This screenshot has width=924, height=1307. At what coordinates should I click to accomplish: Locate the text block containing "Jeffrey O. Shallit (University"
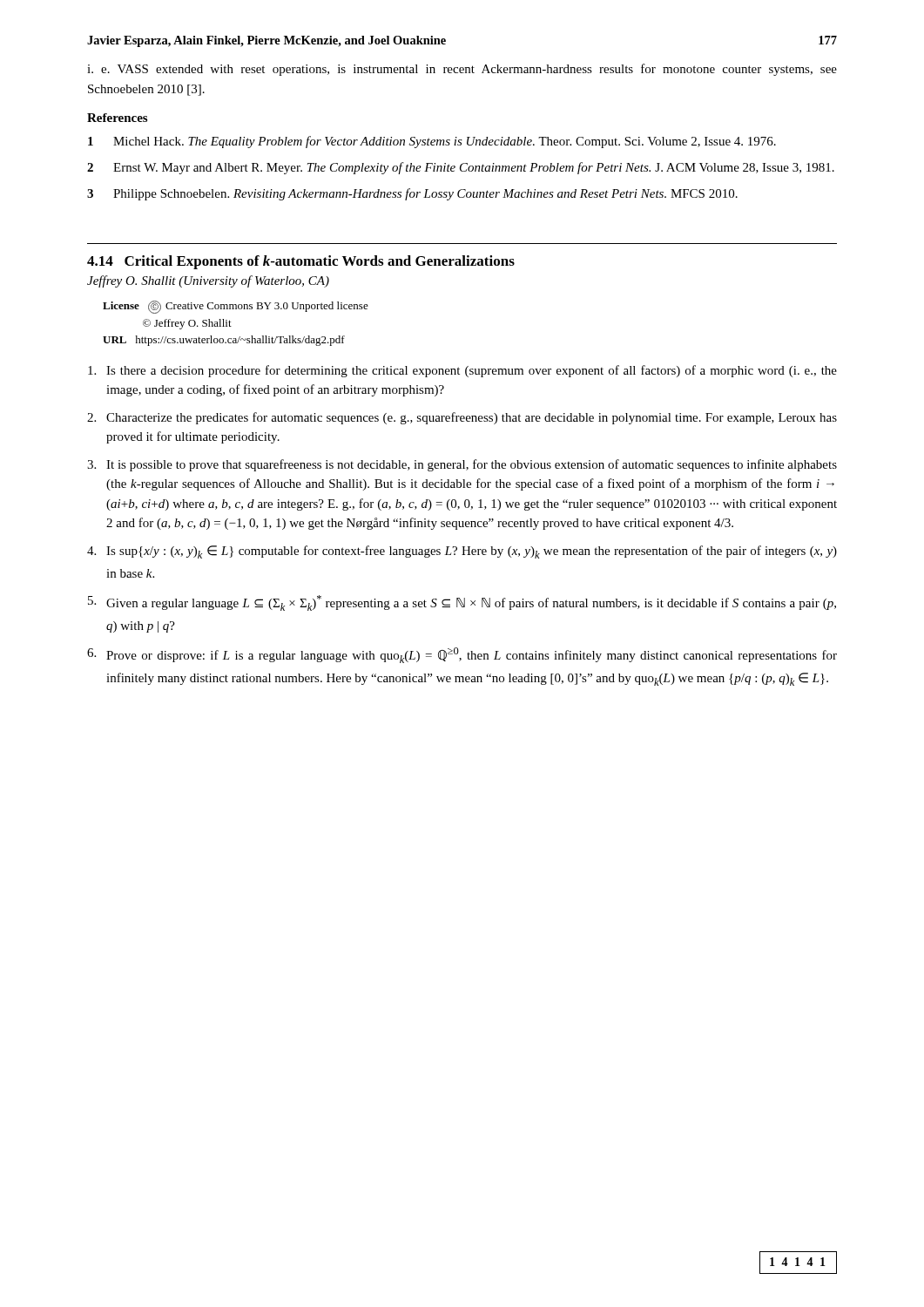pos(208,281)
